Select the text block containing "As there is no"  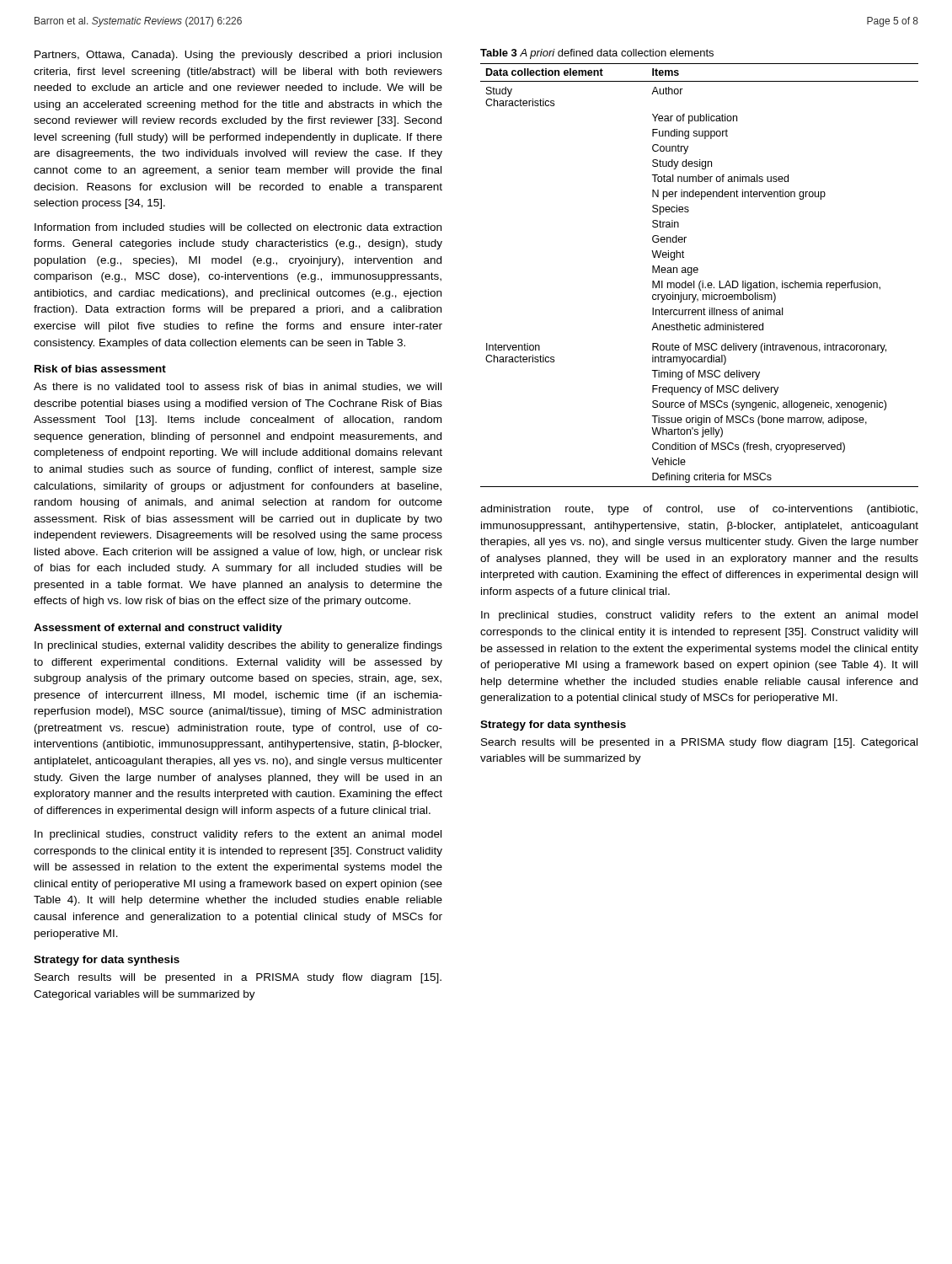tap(238, 494)
